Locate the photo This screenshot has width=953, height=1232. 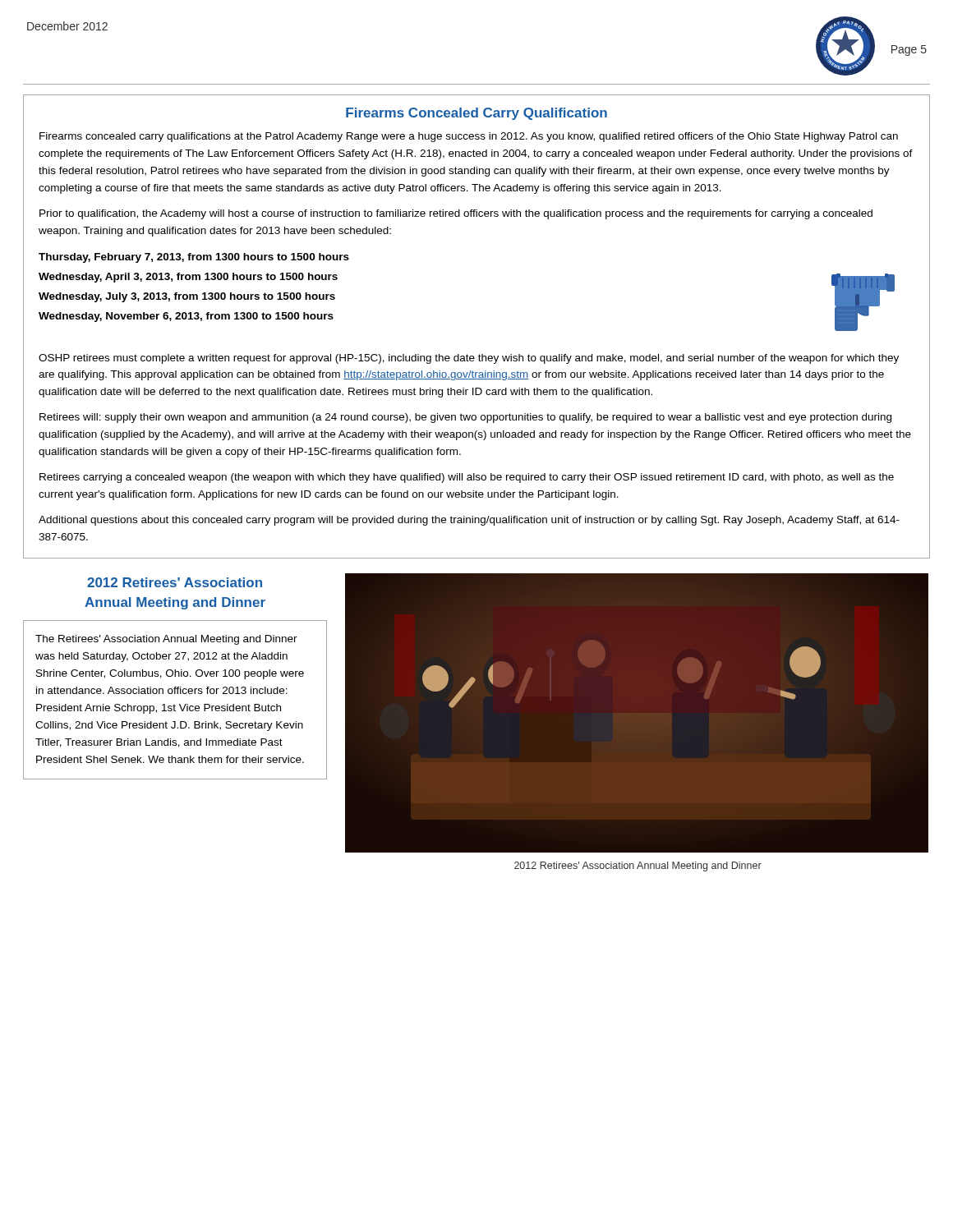pos(638,714)
